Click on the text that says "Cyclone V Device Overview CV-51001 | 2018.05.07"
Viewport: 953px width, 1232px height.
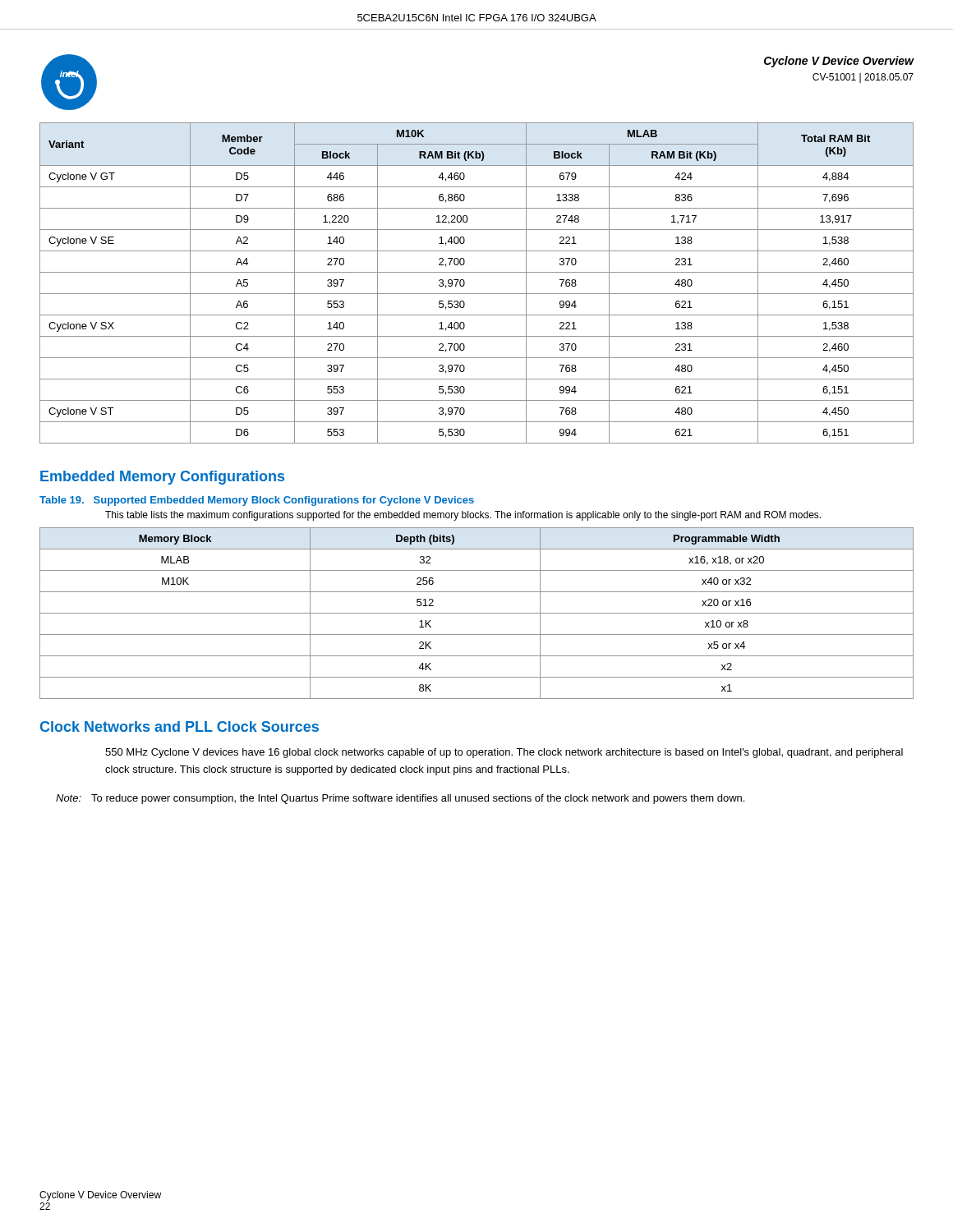click(838, 69)
